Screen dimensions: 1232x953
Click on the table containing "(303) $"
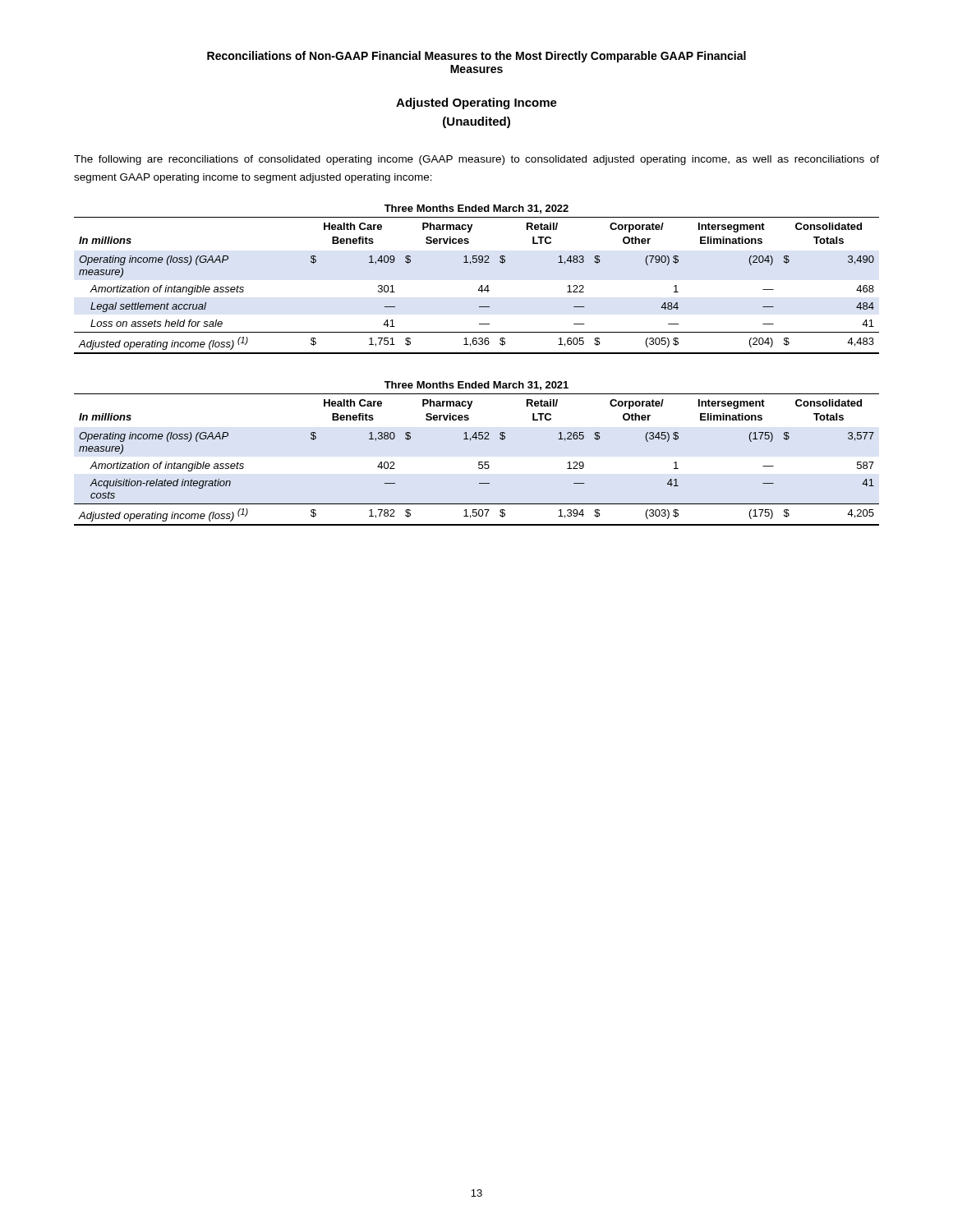pyautogui.click(x=476, y=452)
